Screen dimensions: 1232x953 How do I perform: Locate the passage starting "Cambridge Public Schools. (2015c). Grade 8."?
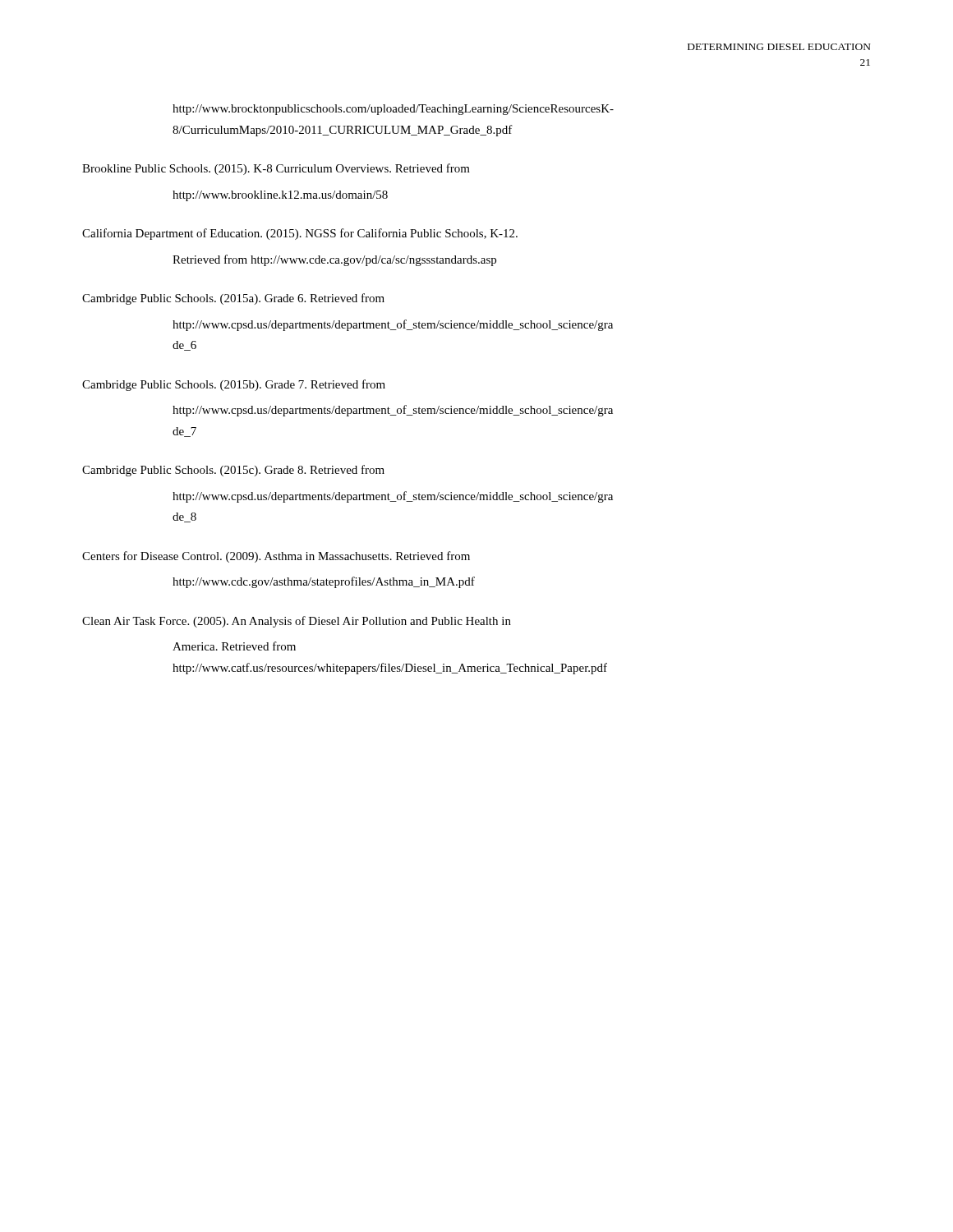[x=476, y=494]
